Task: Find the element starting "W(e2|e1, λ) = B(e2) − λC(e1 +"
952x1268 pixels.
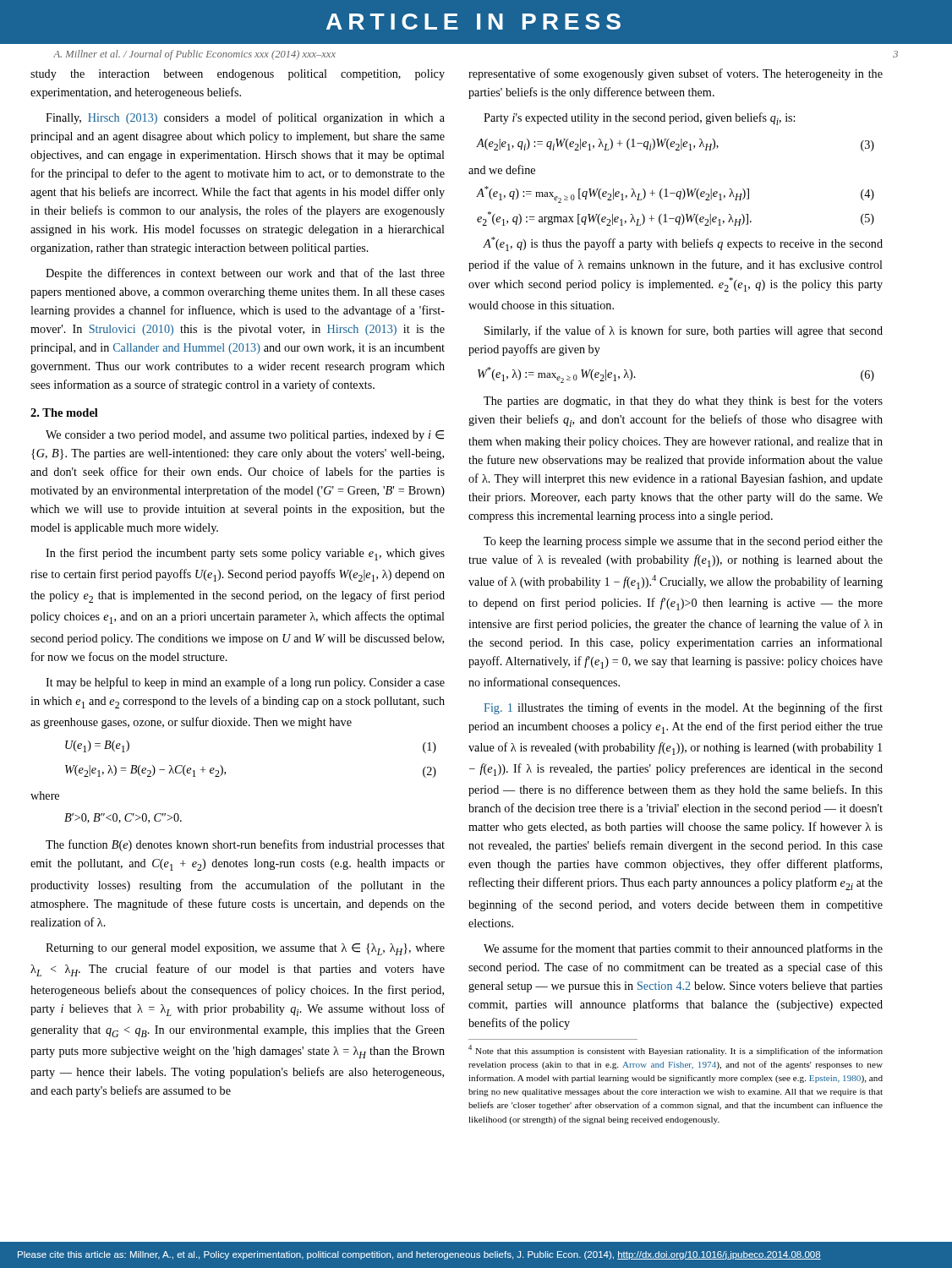Action: [142, 771]
